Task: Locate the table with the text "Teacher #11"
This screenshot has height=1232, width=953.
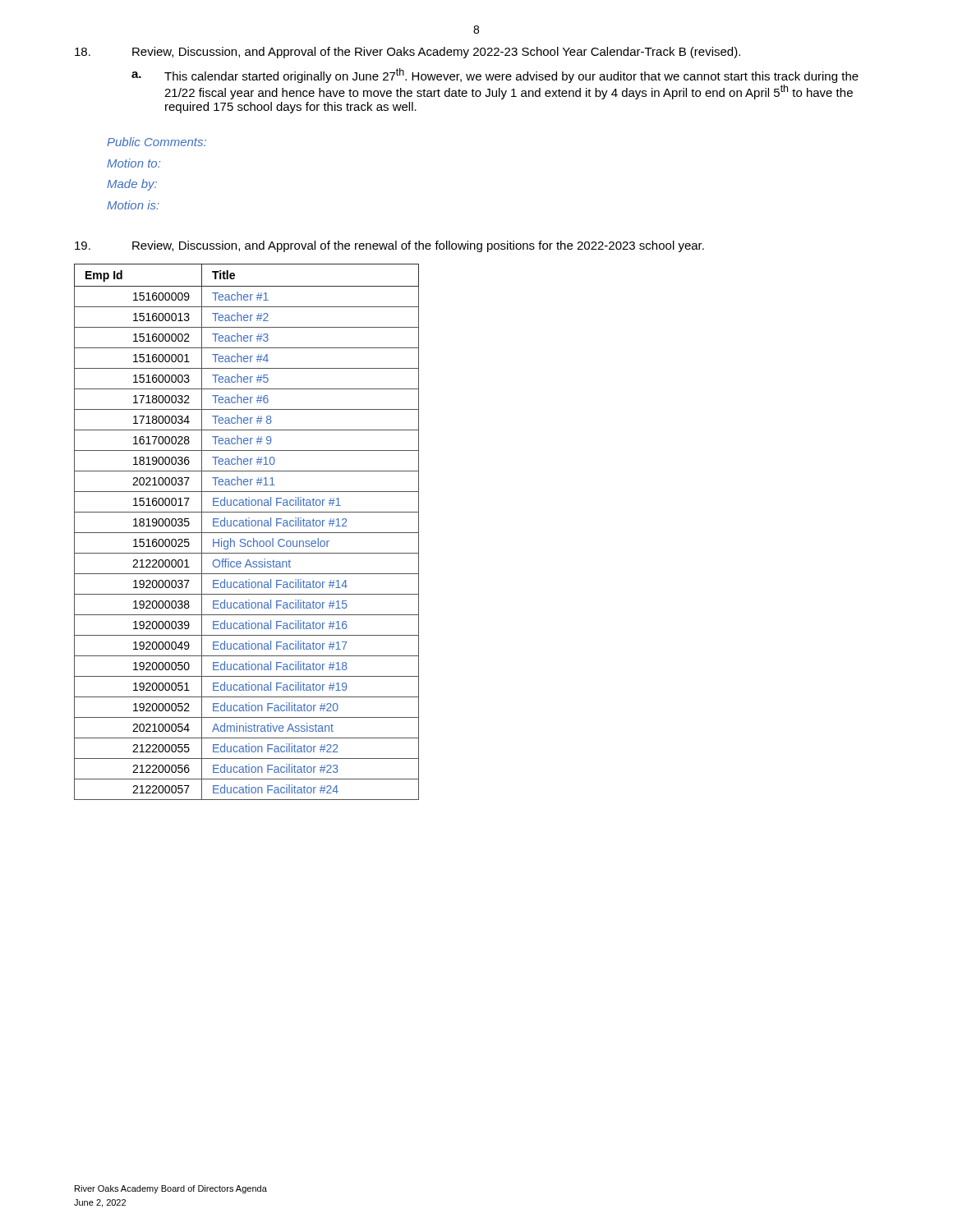Action: coord(476,532)
